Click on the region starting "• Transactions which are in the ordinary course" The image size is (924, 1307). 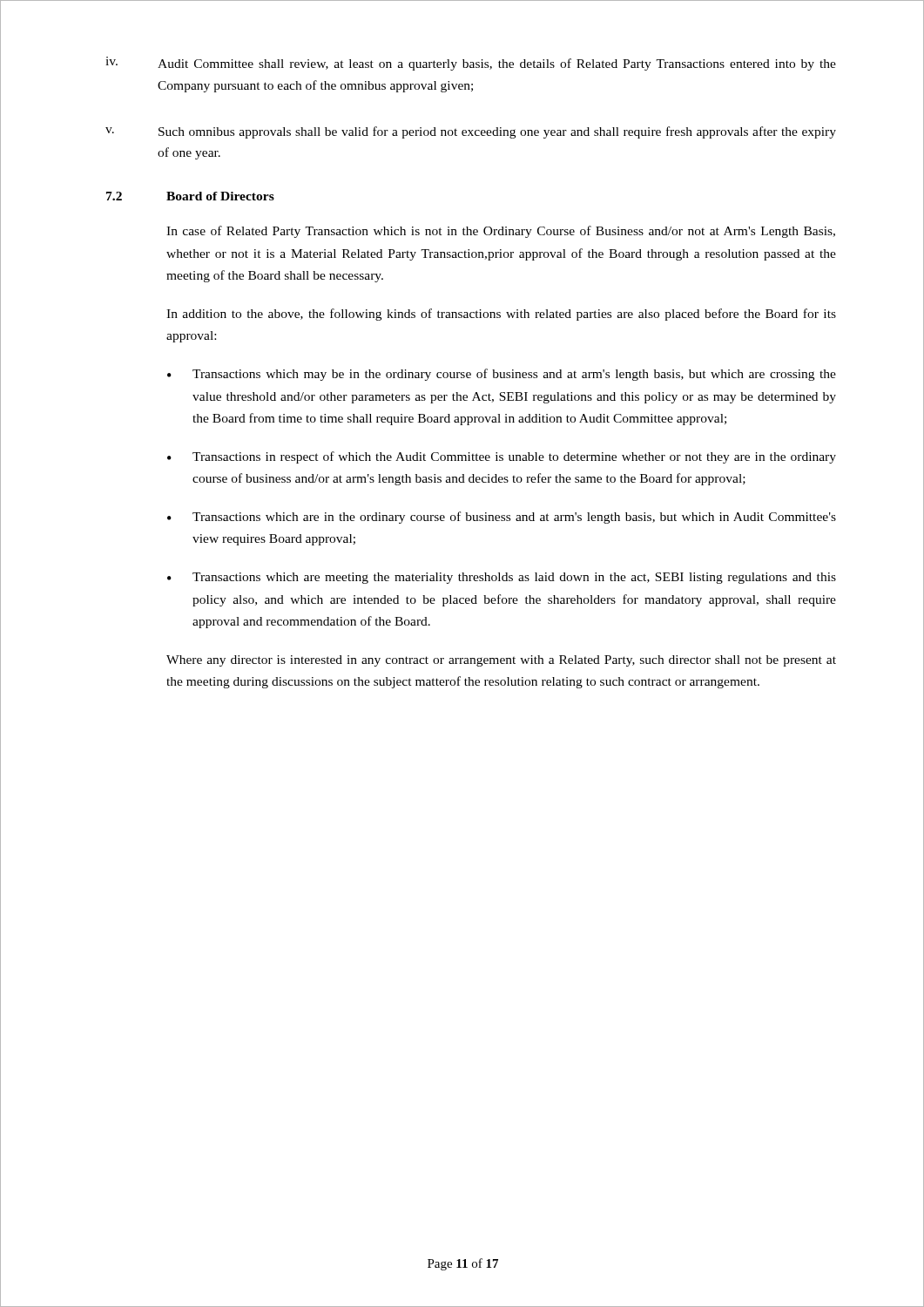[x=501, y=527]
